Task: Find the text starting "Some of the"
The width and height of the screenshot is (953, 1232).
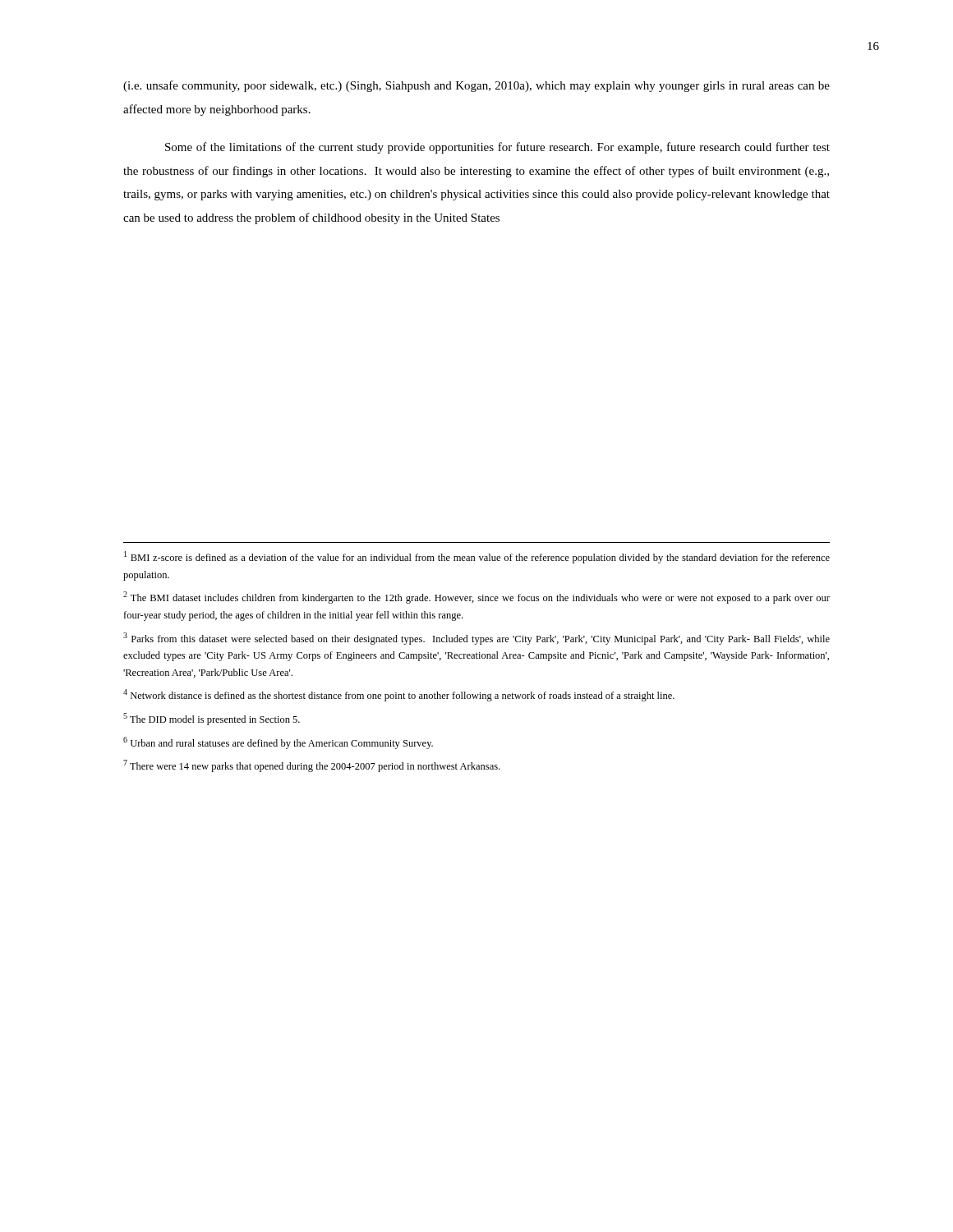Action: pyautogui.click(x=476, y=182)
